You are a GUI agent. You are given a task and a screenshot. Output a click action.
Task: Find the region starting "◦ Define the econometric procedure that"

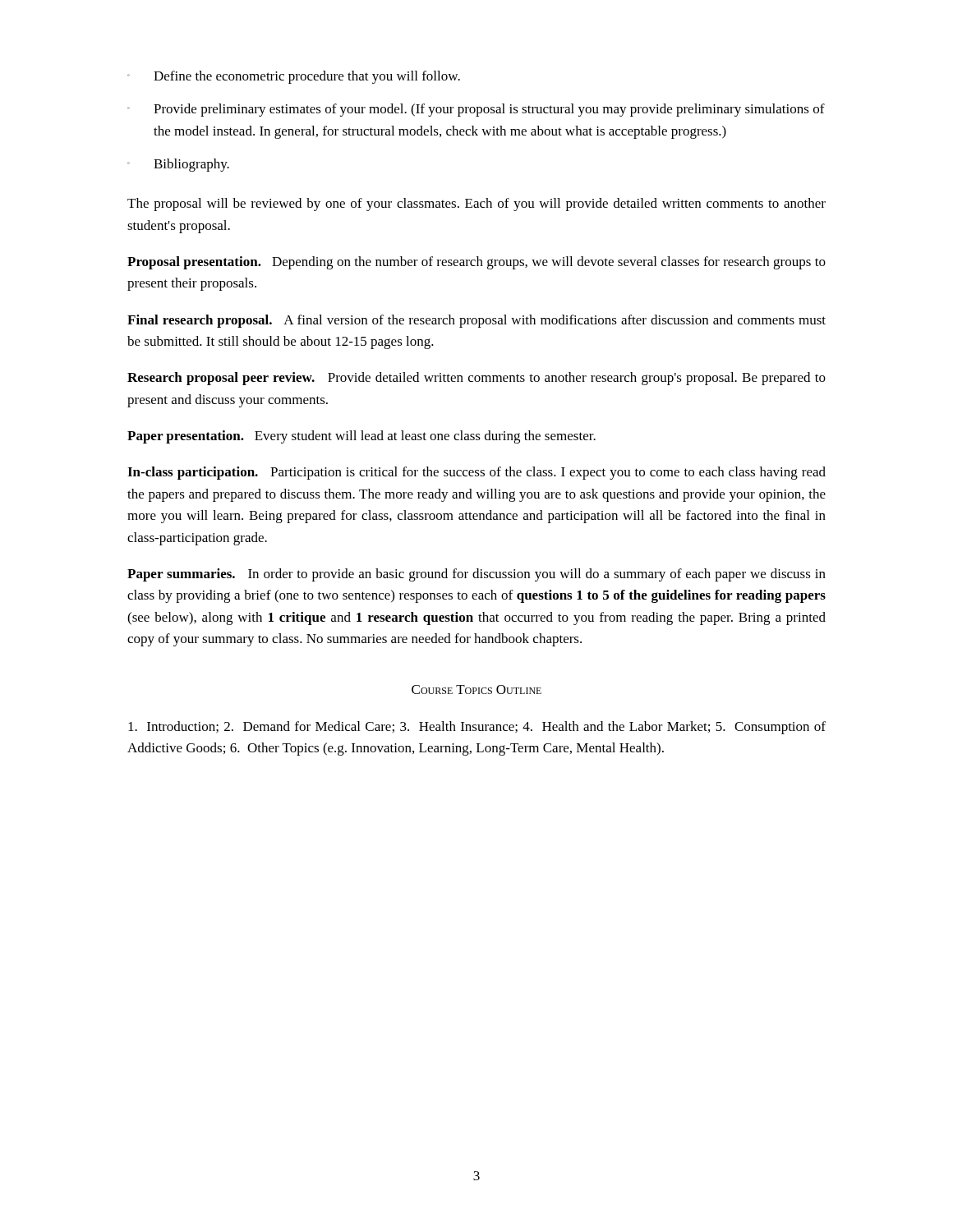(294, 77)
